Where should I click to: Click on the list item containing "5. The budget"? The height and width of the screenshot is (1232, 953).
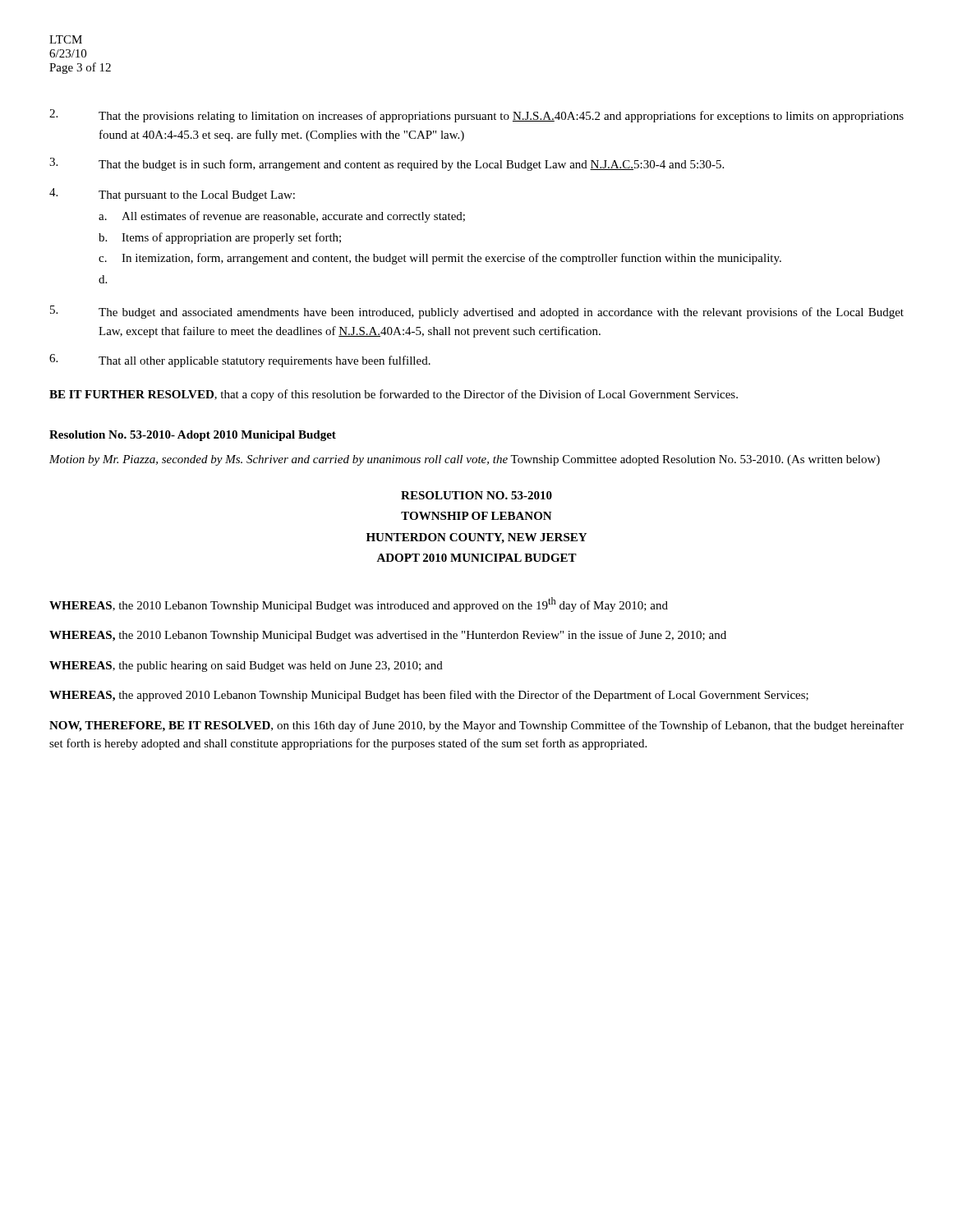coord(476,322)
